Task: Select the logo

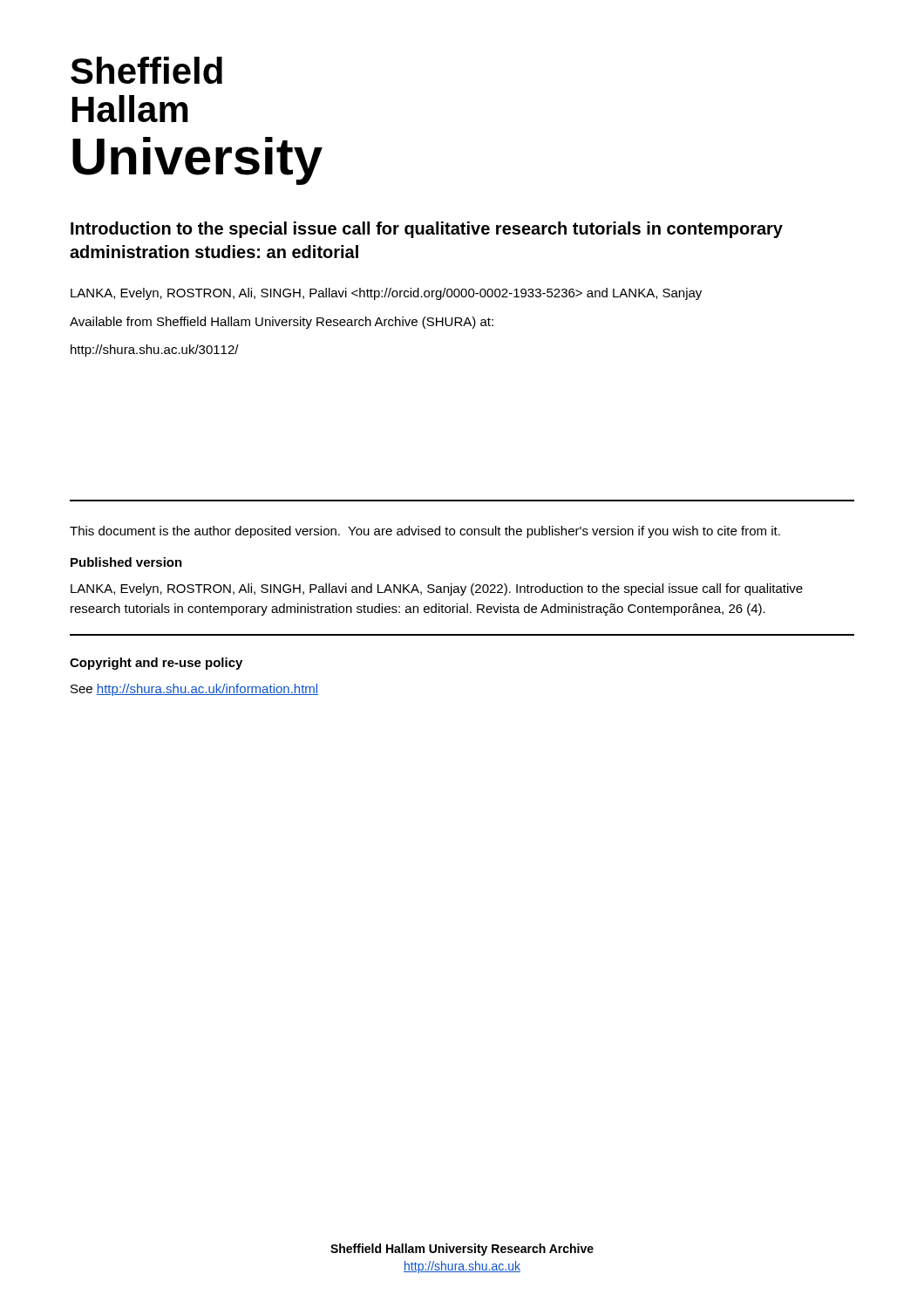Action: (x=462, y=118)
